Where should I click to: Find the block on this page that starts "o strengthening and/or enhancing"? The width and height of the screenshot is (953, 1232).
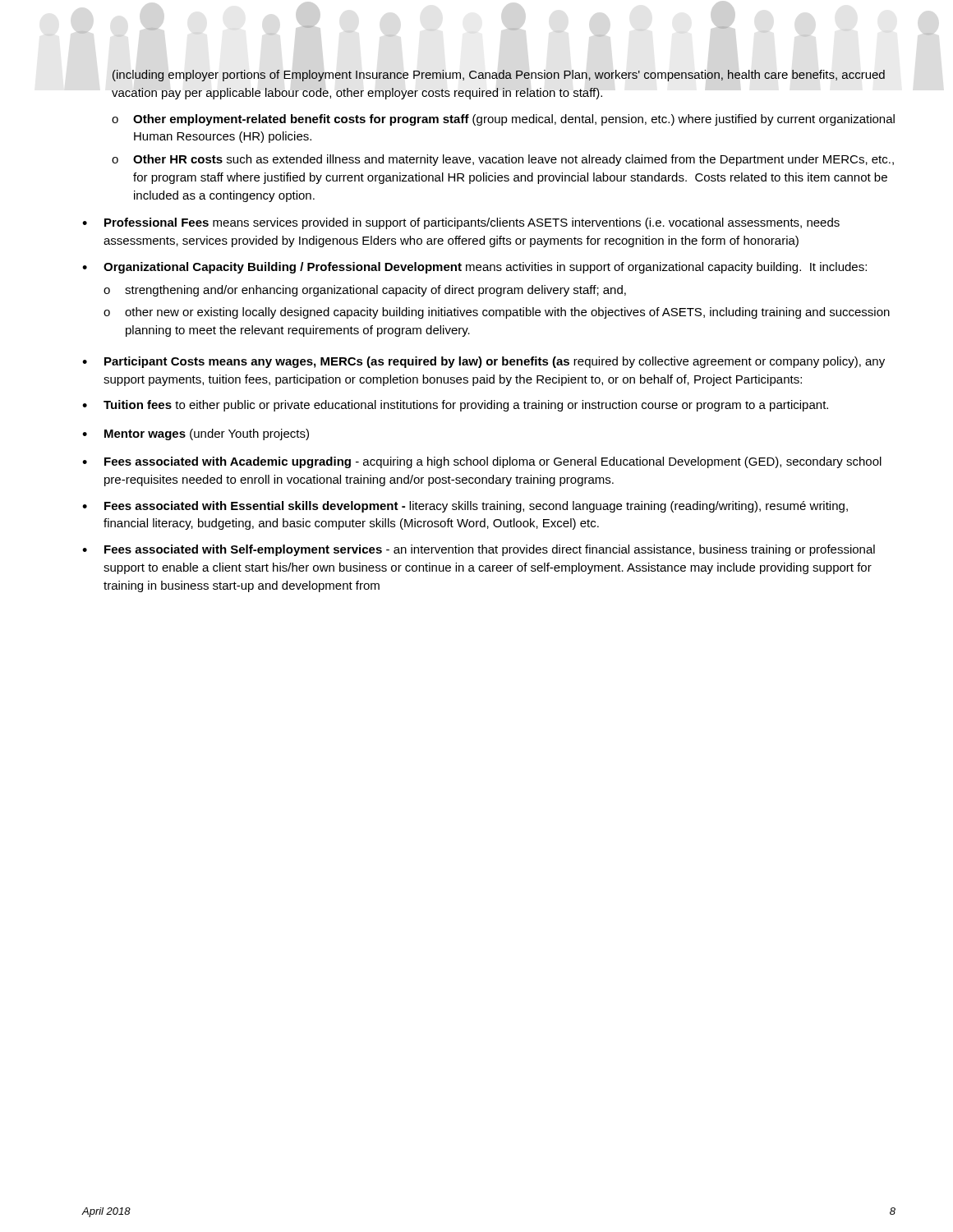click(x=500, y=289)
